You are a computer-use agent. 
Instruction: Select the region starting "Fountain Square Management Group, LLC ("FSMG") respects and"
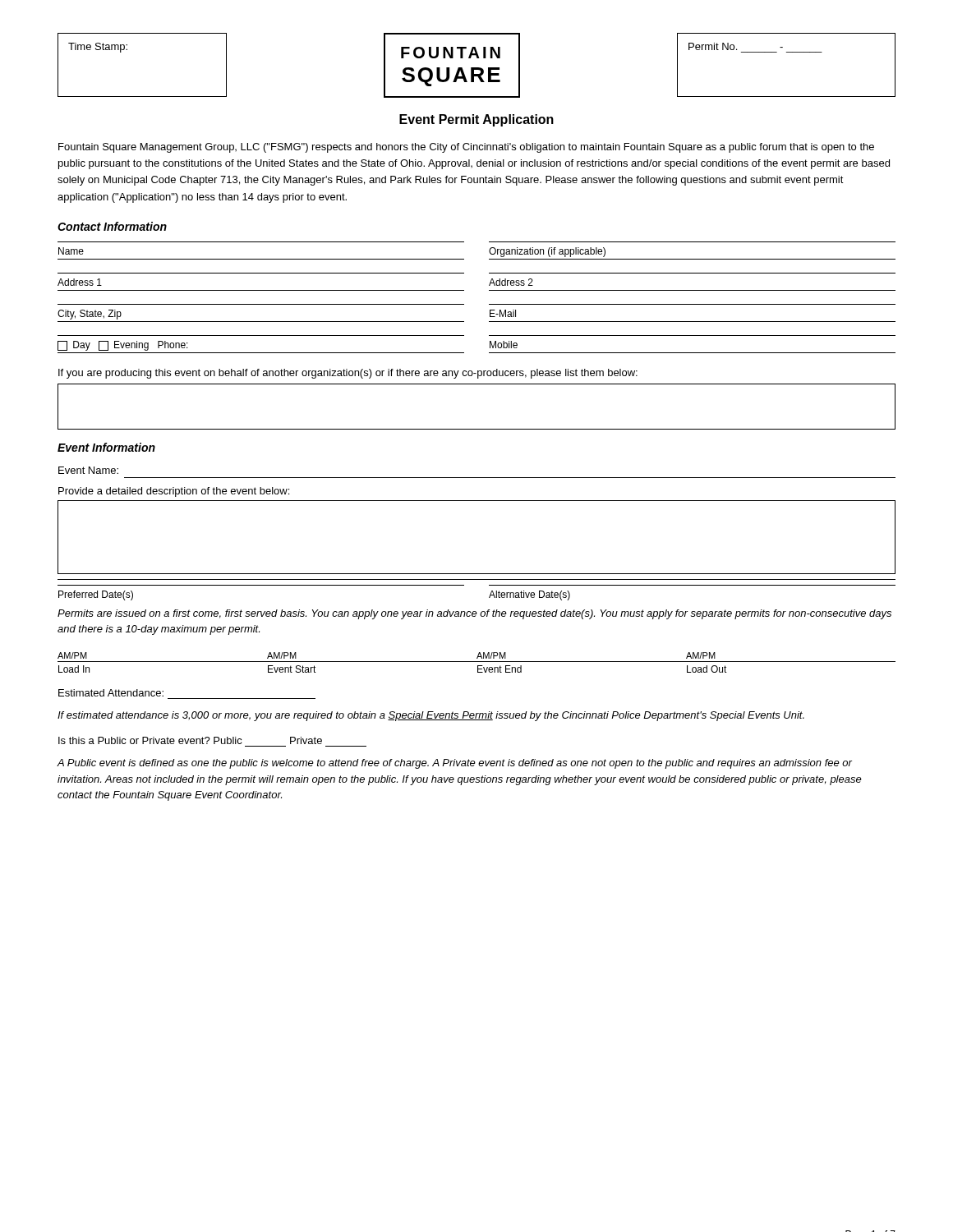point(474,172)
